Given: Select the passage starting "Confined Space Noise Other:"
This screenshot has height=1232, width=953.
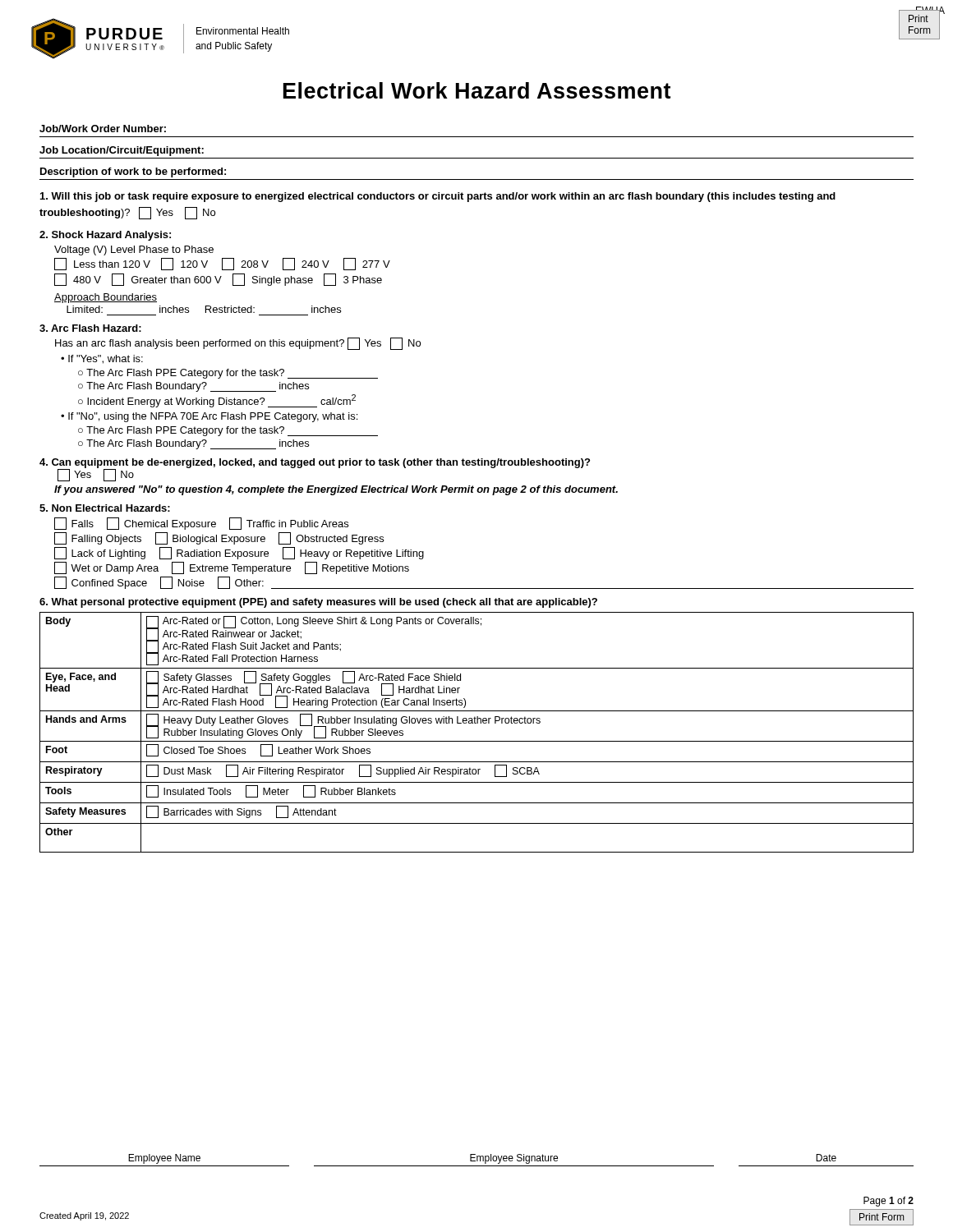Looking at the screenshot, I should click(484, 583).
